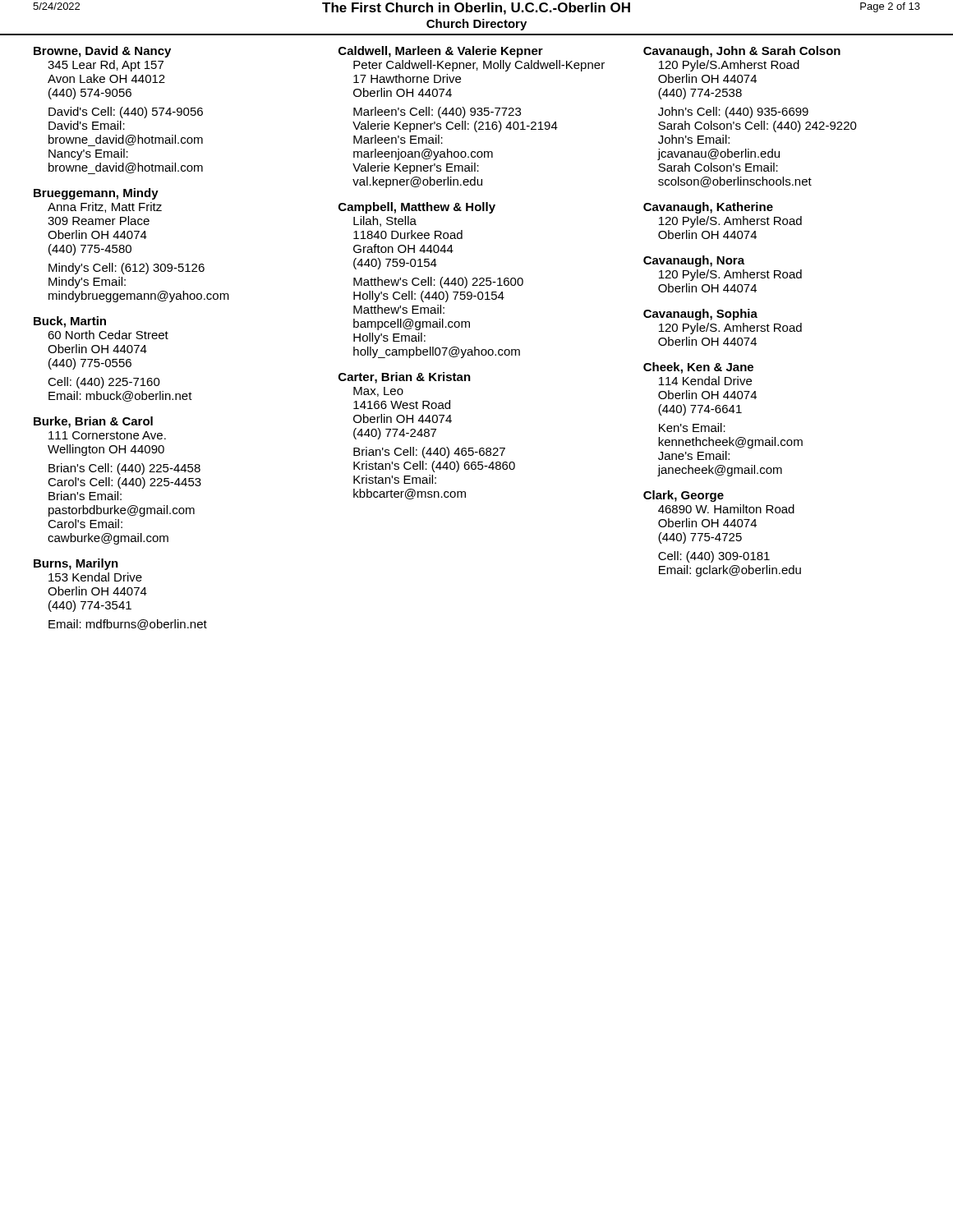The height and width of the screenshot is (1232, 953).
Task: Point to the text block starting "Buck, Martin 60 North Cedar Street Oberlin OH"
Action: (x=70, y=322)
